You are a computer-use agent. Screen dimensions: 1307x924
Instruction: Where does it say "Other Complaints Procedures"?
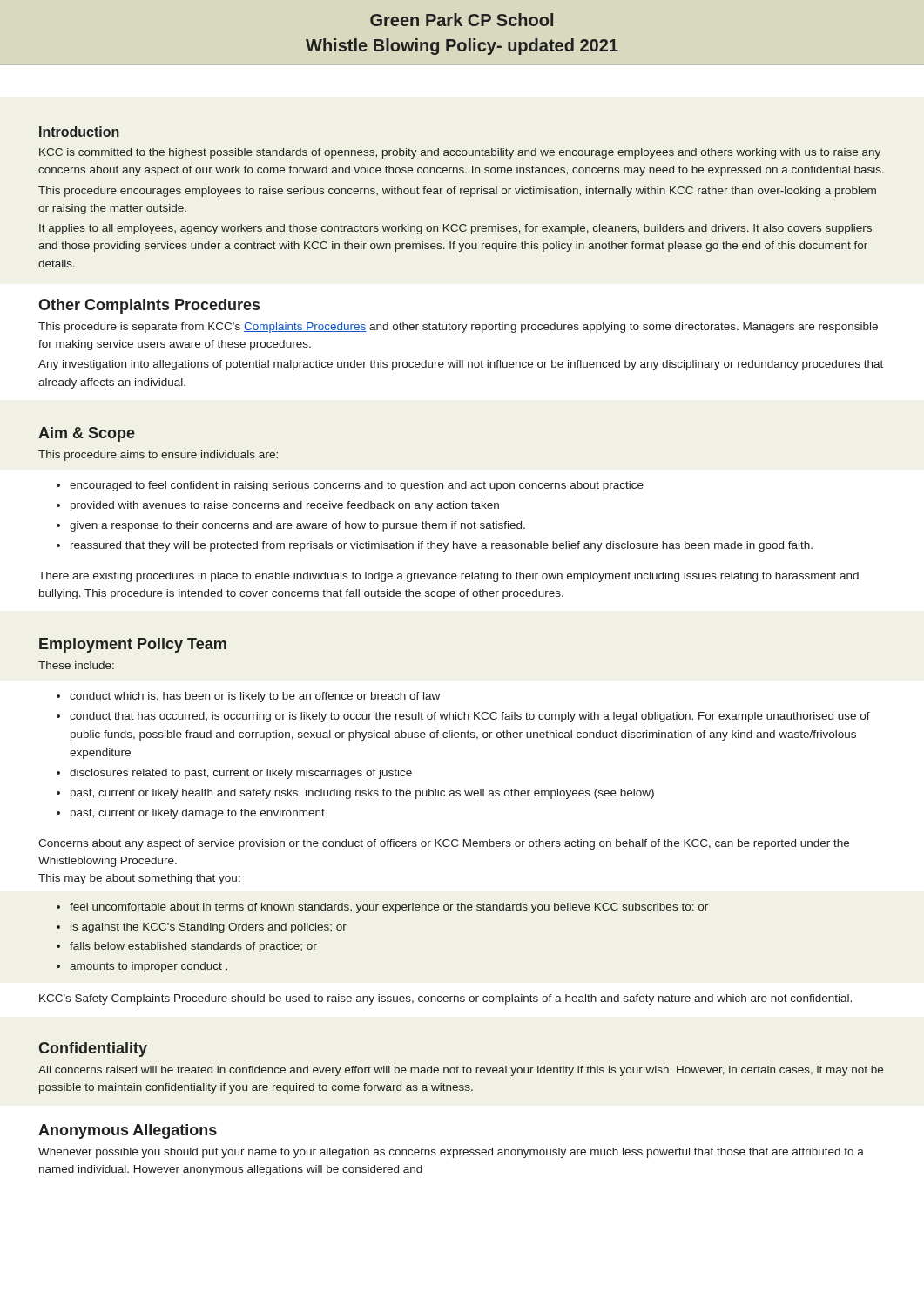pyautogui.click(x=149, y=305)
